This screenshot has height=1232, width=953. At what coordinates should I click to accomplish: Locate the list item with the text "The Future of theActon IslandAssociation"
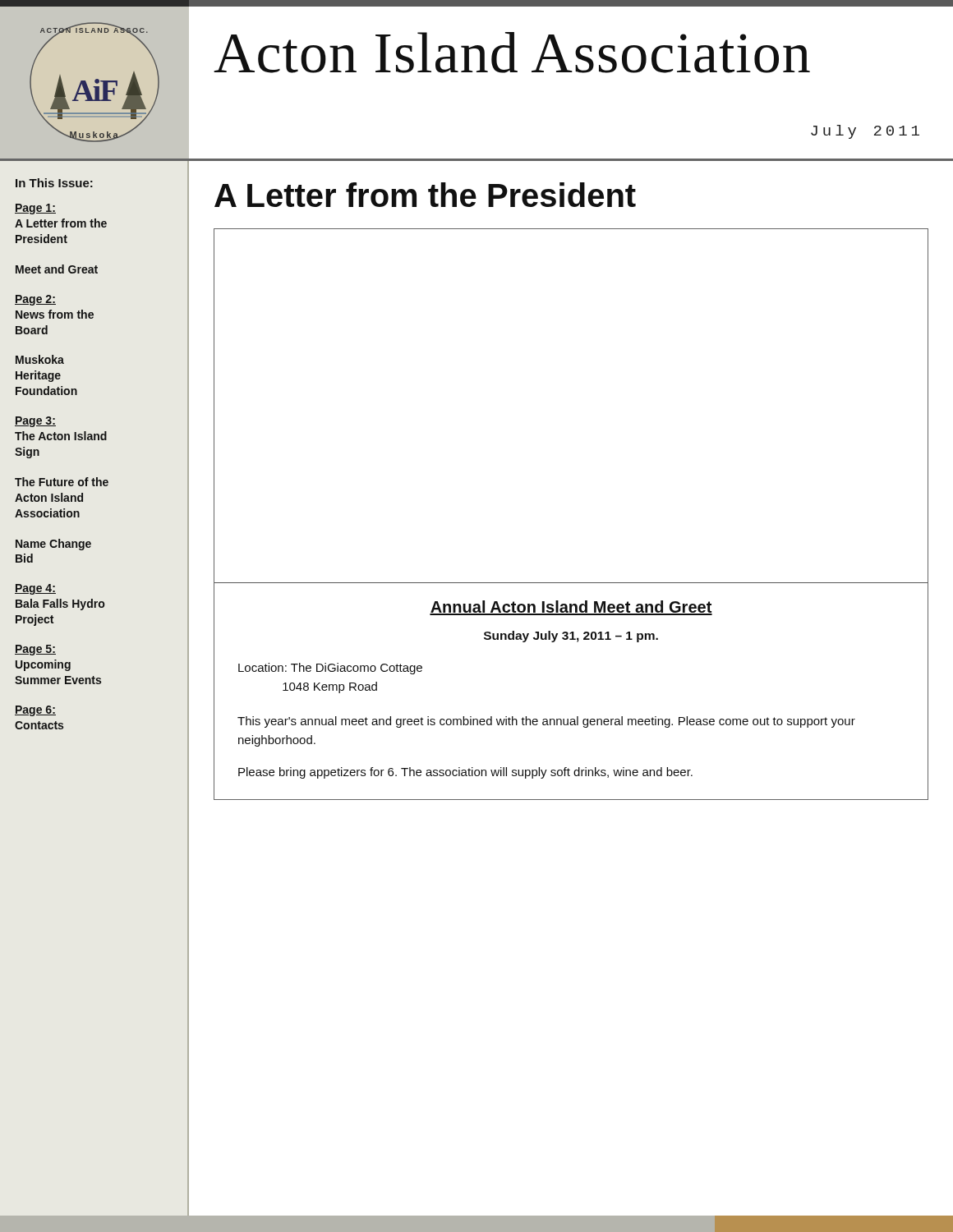tap(62, 498)
